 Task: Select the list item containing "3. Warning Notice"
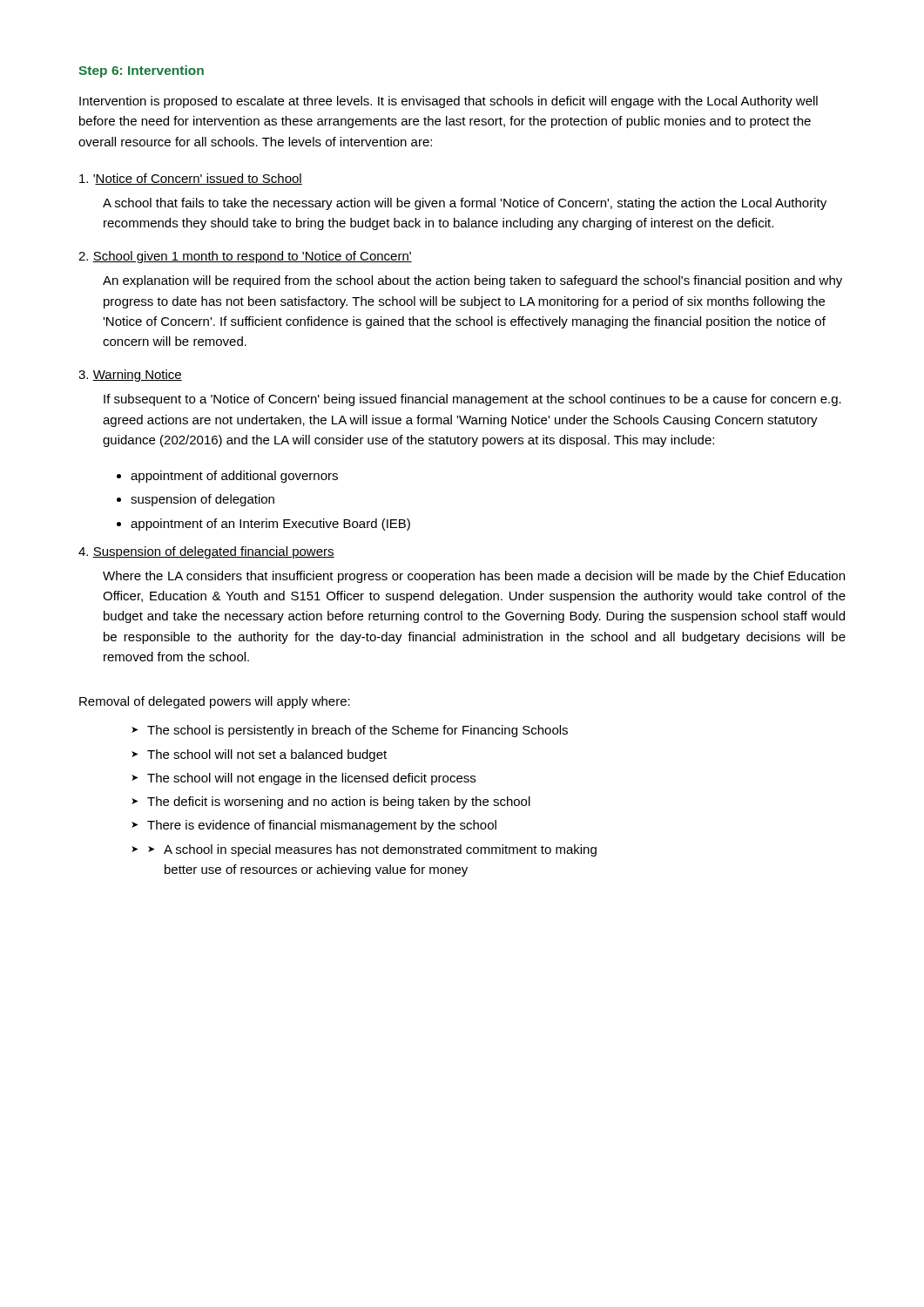point(130,374)
